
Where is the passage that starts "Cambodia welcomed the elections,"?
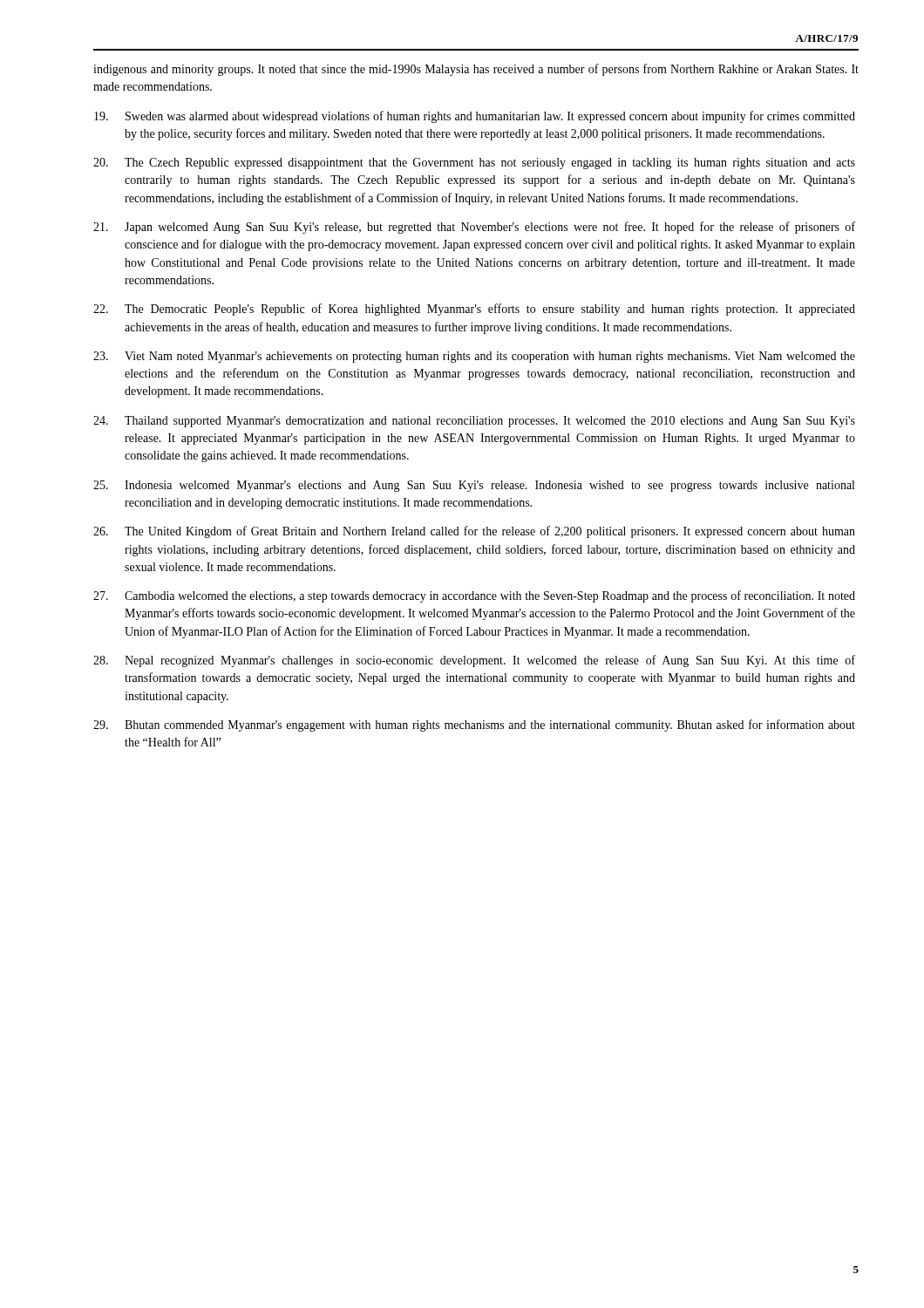pos(474,614)
